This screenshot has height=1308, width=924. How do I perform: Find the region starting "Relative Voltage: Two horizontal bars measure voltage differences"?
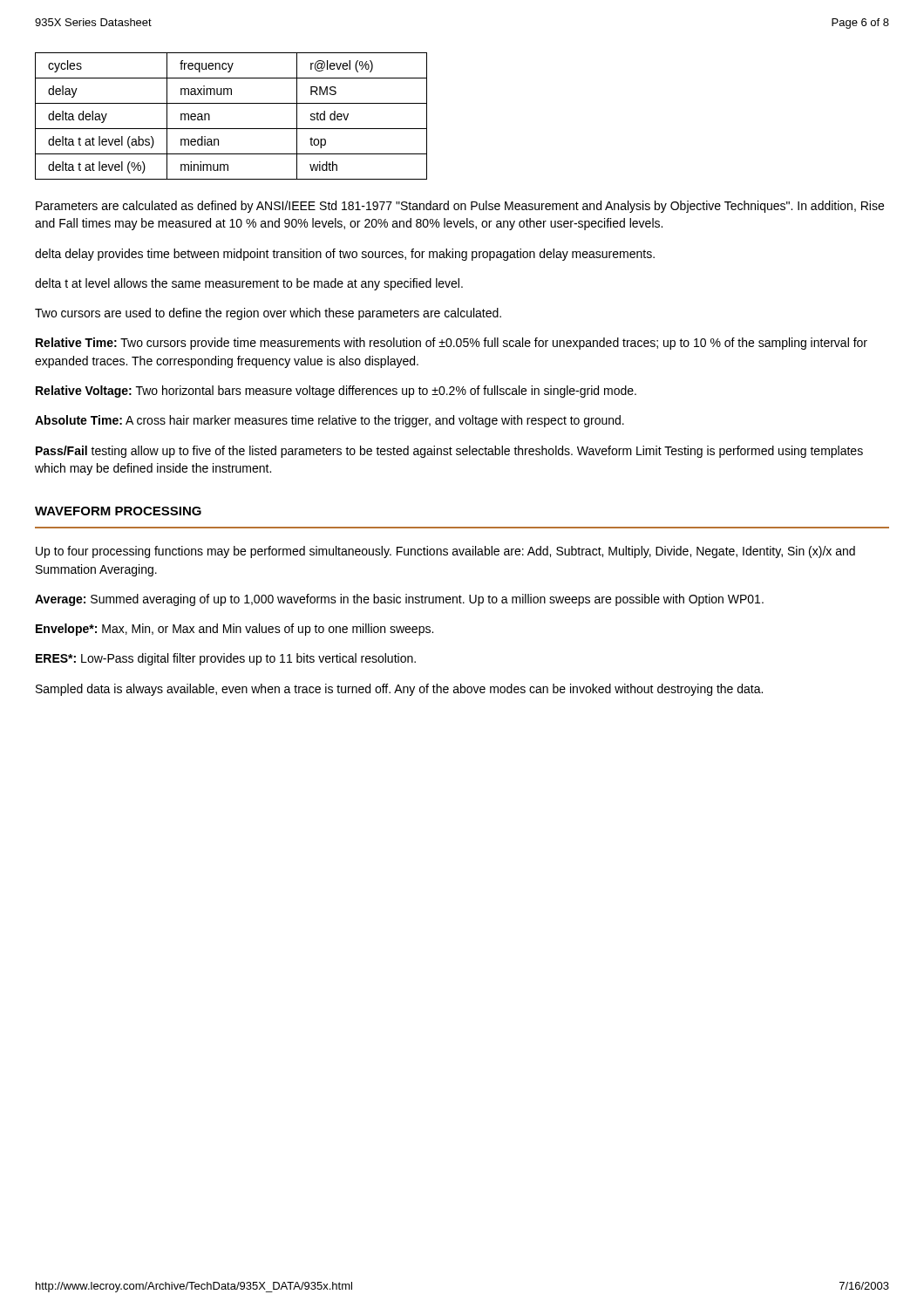click(x=336, y=391)
